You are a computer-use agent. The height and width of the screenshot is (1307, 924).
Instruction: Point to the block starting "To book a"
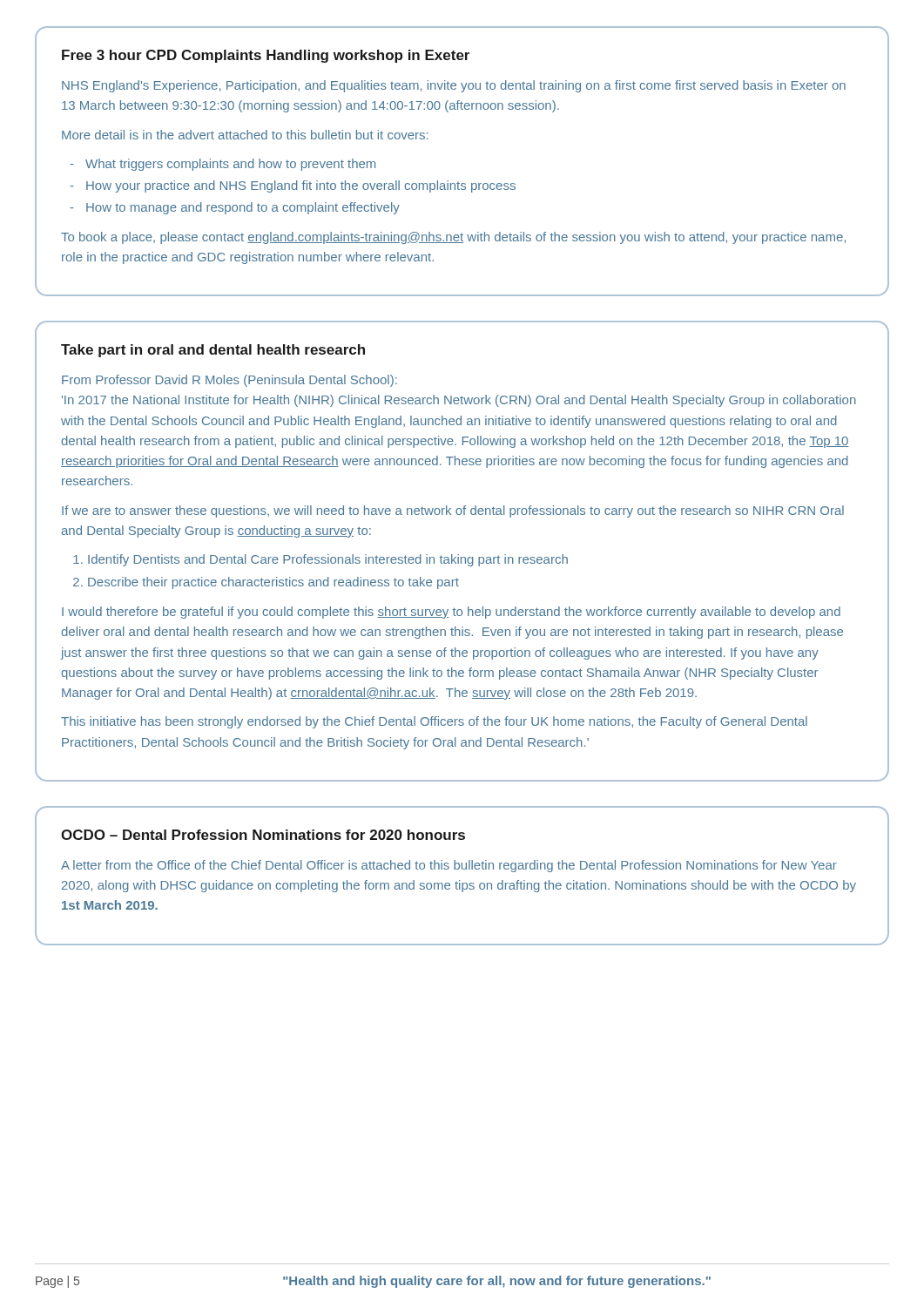coord(454,246)
